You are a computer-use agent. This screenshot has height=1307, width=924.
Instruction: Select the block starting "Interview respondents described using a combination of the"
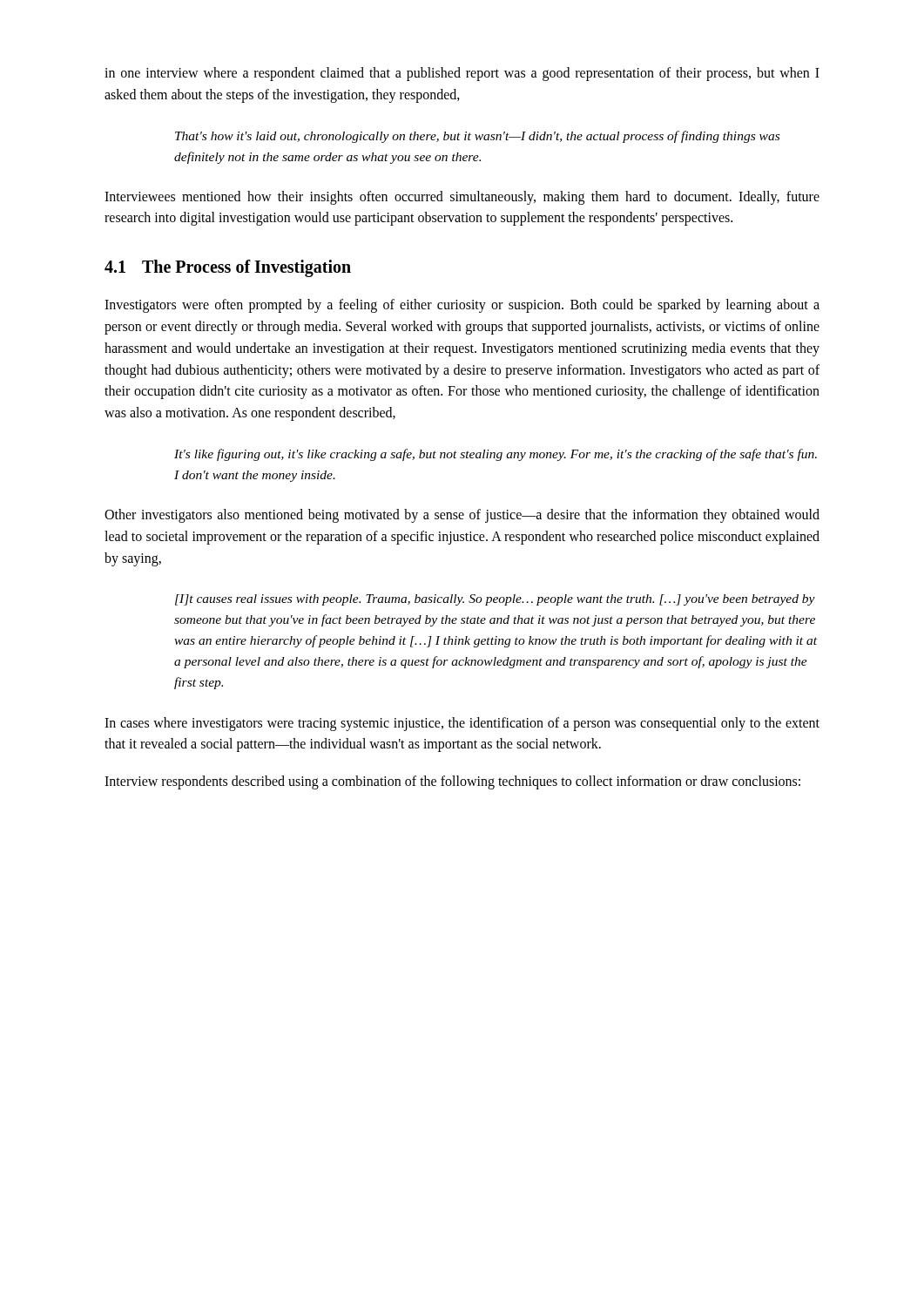point(453,781)
